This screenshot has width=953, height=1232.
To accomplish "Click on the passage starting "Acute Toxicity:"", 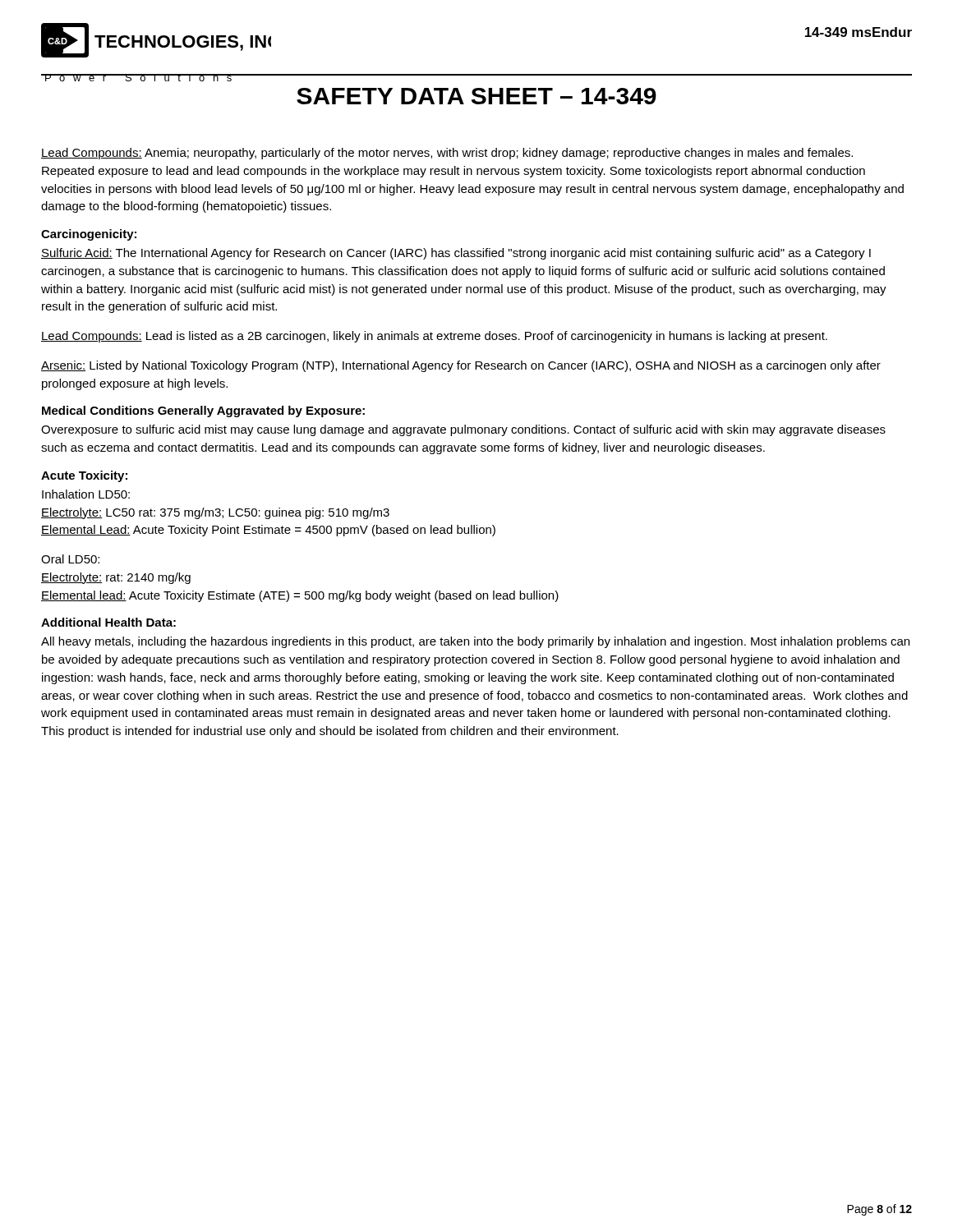I will [x=85, y=475].
